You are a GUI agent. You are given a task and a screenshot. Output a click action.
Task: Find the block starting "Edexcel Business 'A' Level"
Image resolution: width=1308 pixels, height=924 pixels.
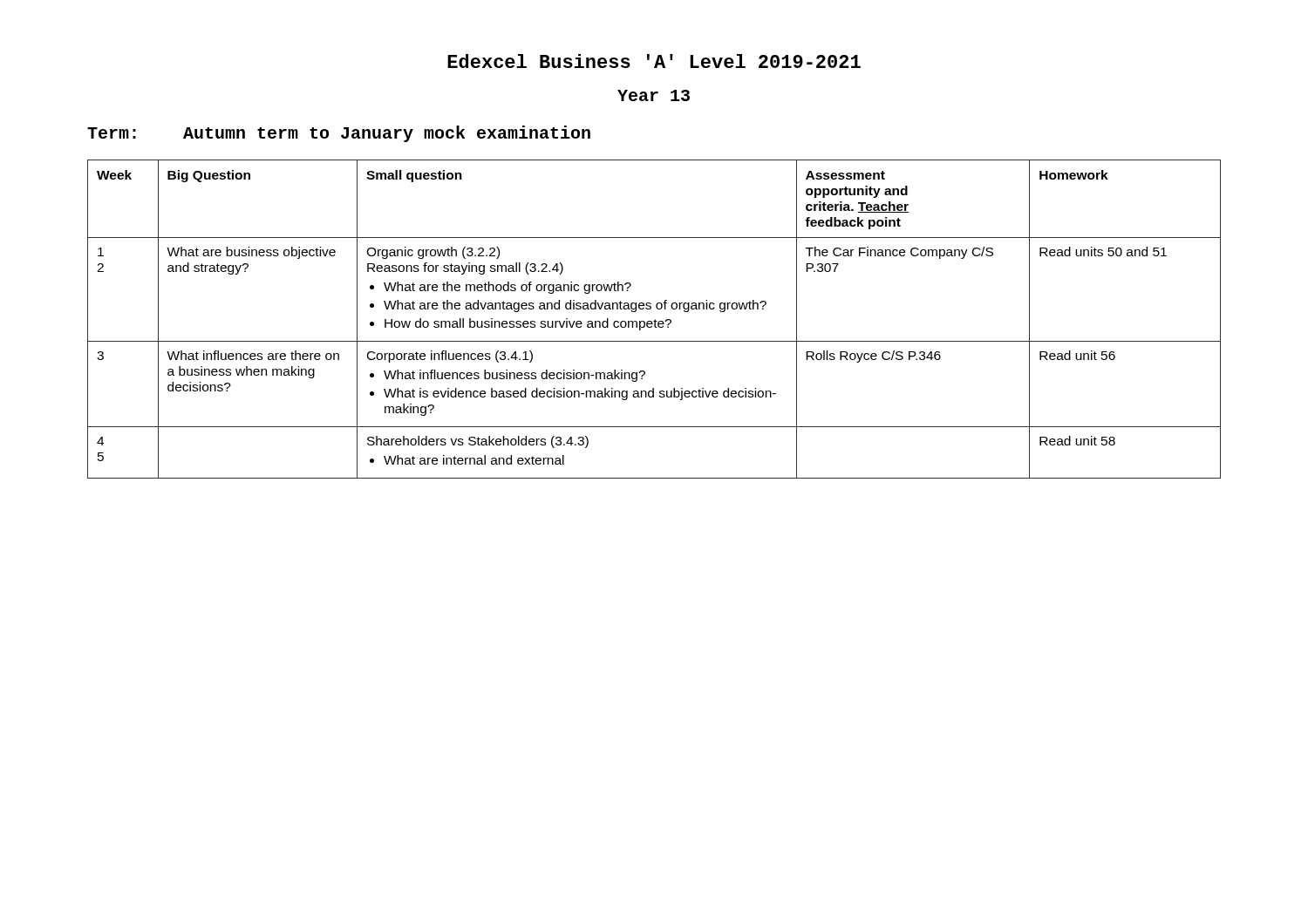point(654,63)
